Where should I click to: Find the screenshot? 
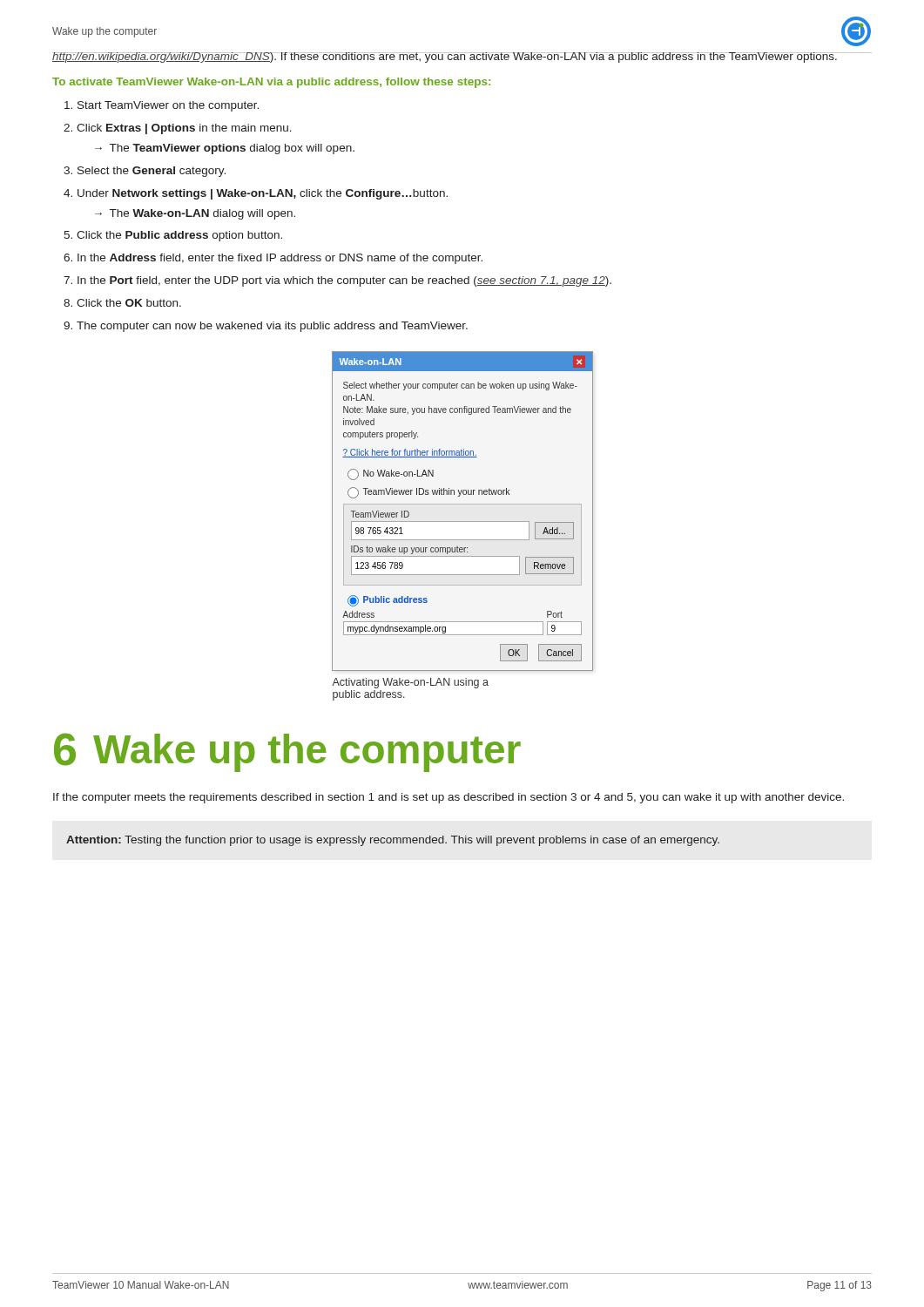(x=462, y=526)
